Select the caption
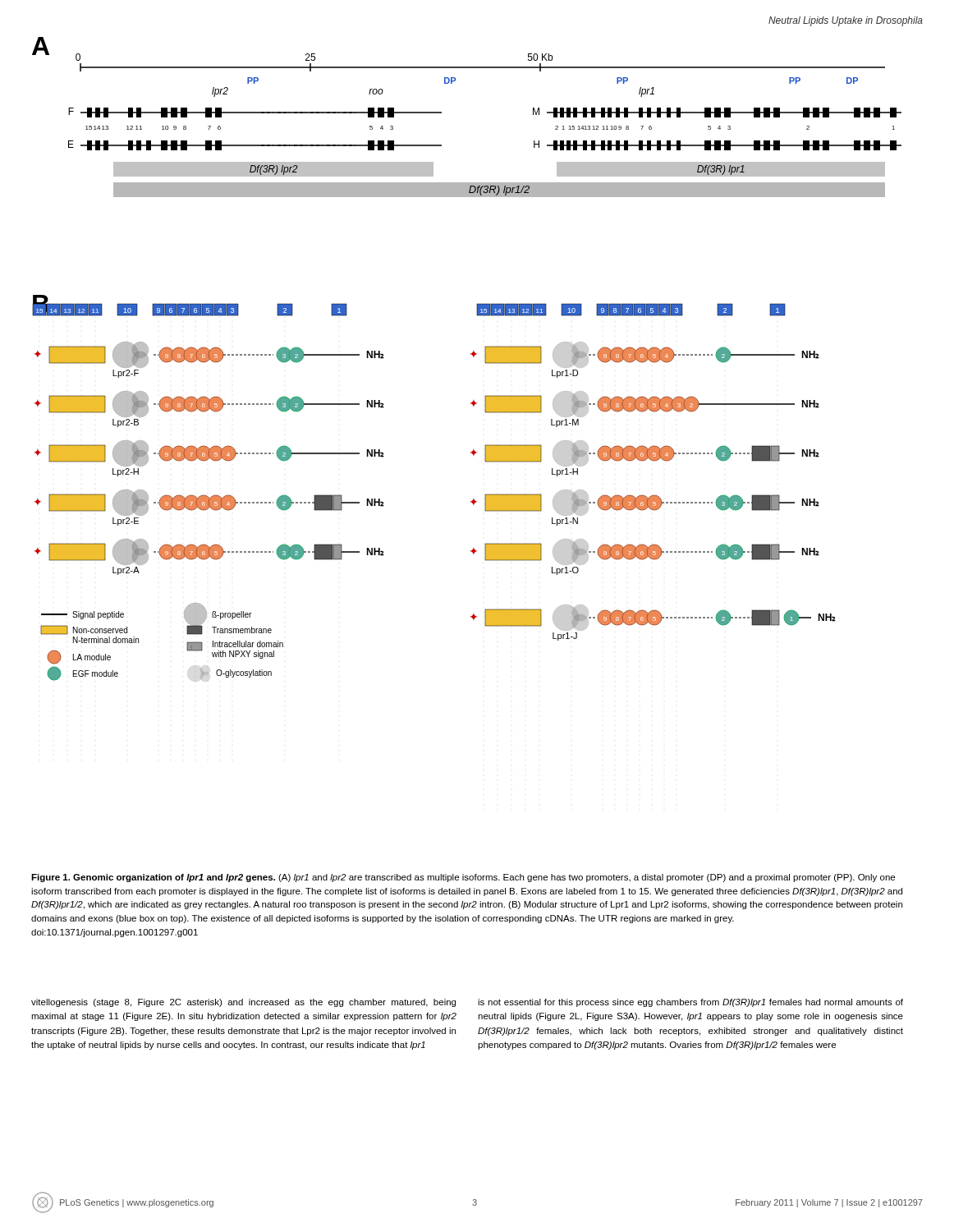The image size is (954, 1232). click(467, 905)
